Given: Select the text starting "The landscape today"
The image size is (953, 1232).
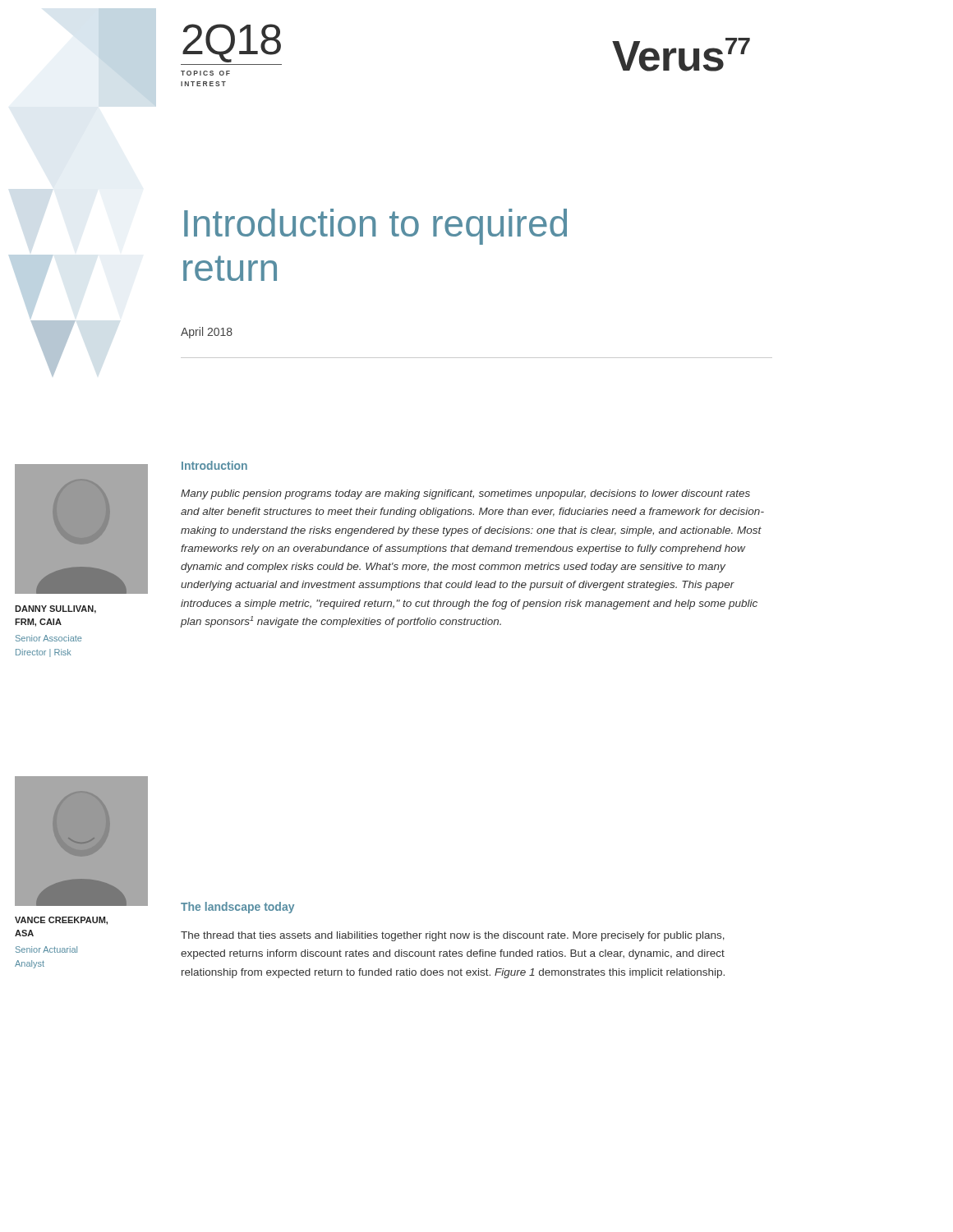Looking at the screenshot, I should [x=238, y=907].
